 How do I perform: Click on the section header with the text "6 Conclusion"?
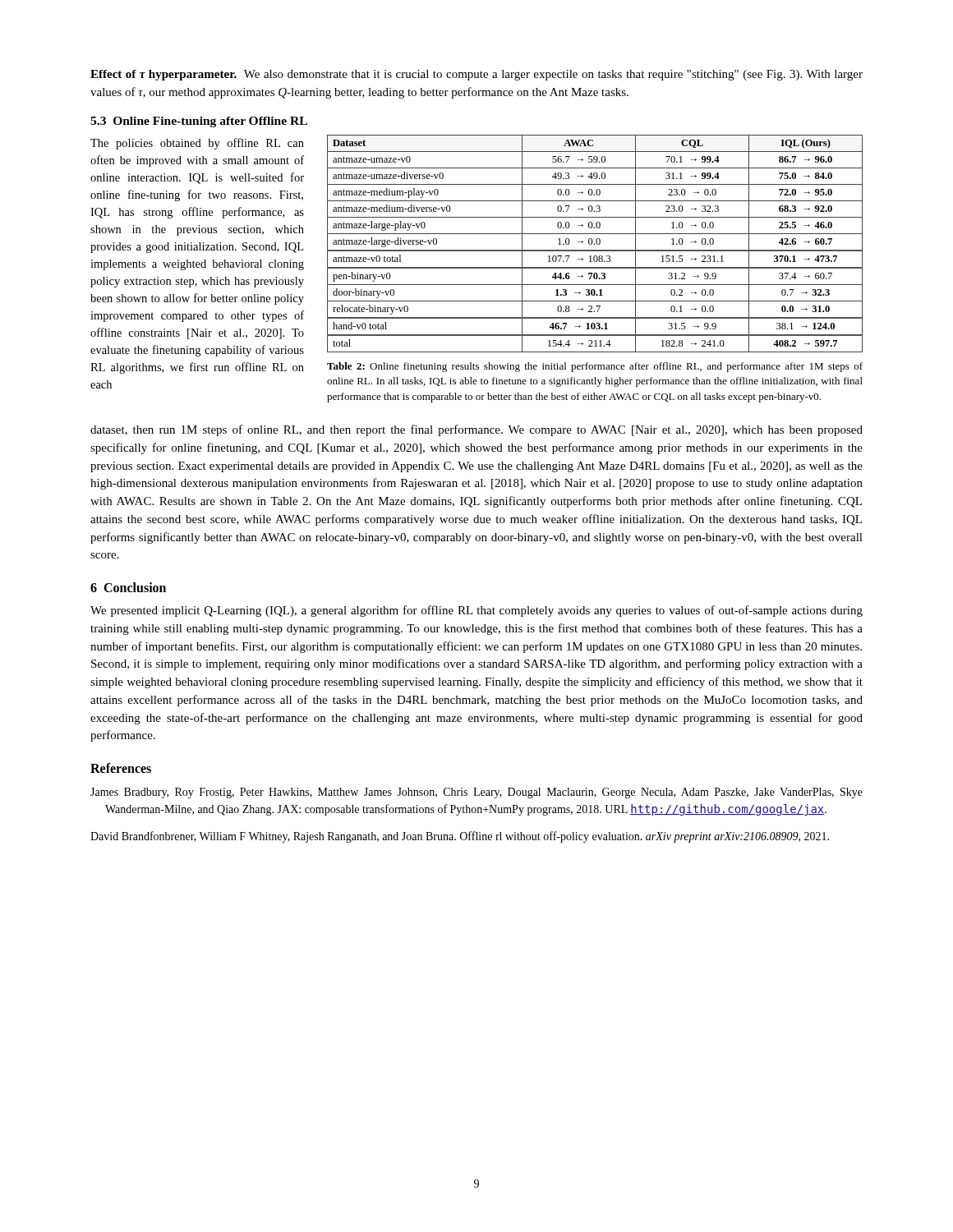(x=128, y=588)
